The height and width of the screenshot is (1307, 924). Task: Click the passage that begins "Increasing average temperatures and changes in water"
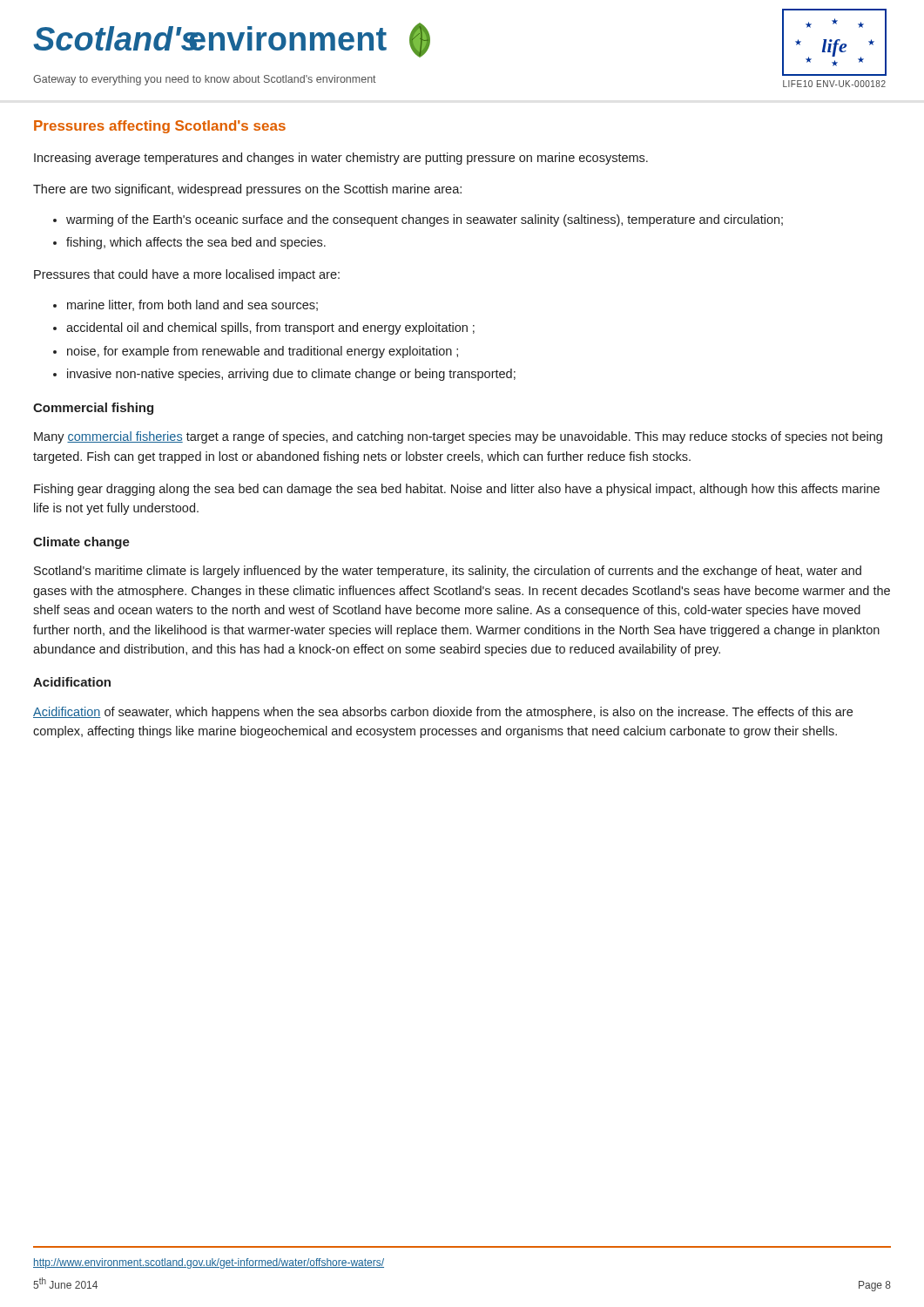pos(462,157)
